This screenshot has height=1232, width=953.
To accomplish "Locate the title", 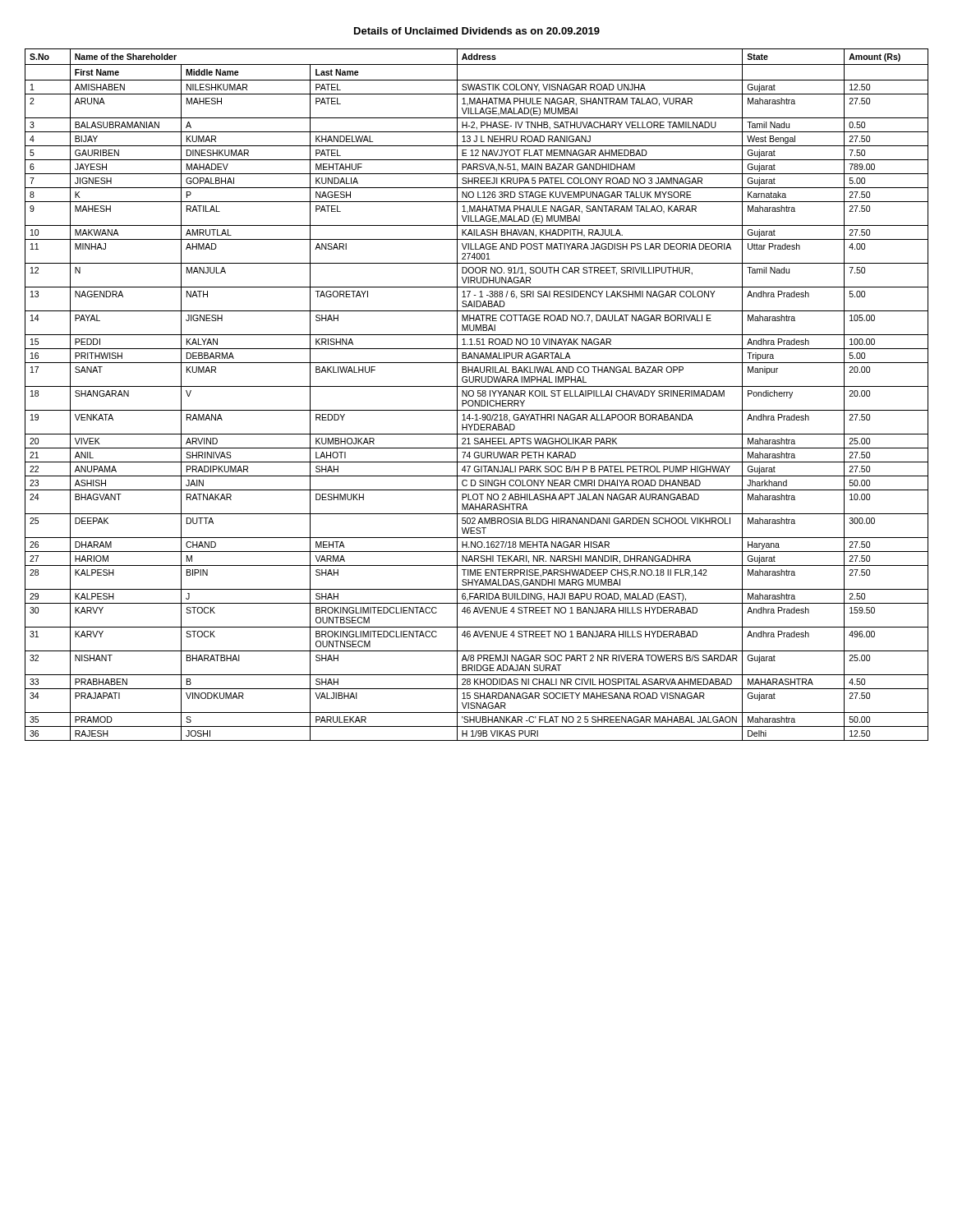I will point(476,31).
